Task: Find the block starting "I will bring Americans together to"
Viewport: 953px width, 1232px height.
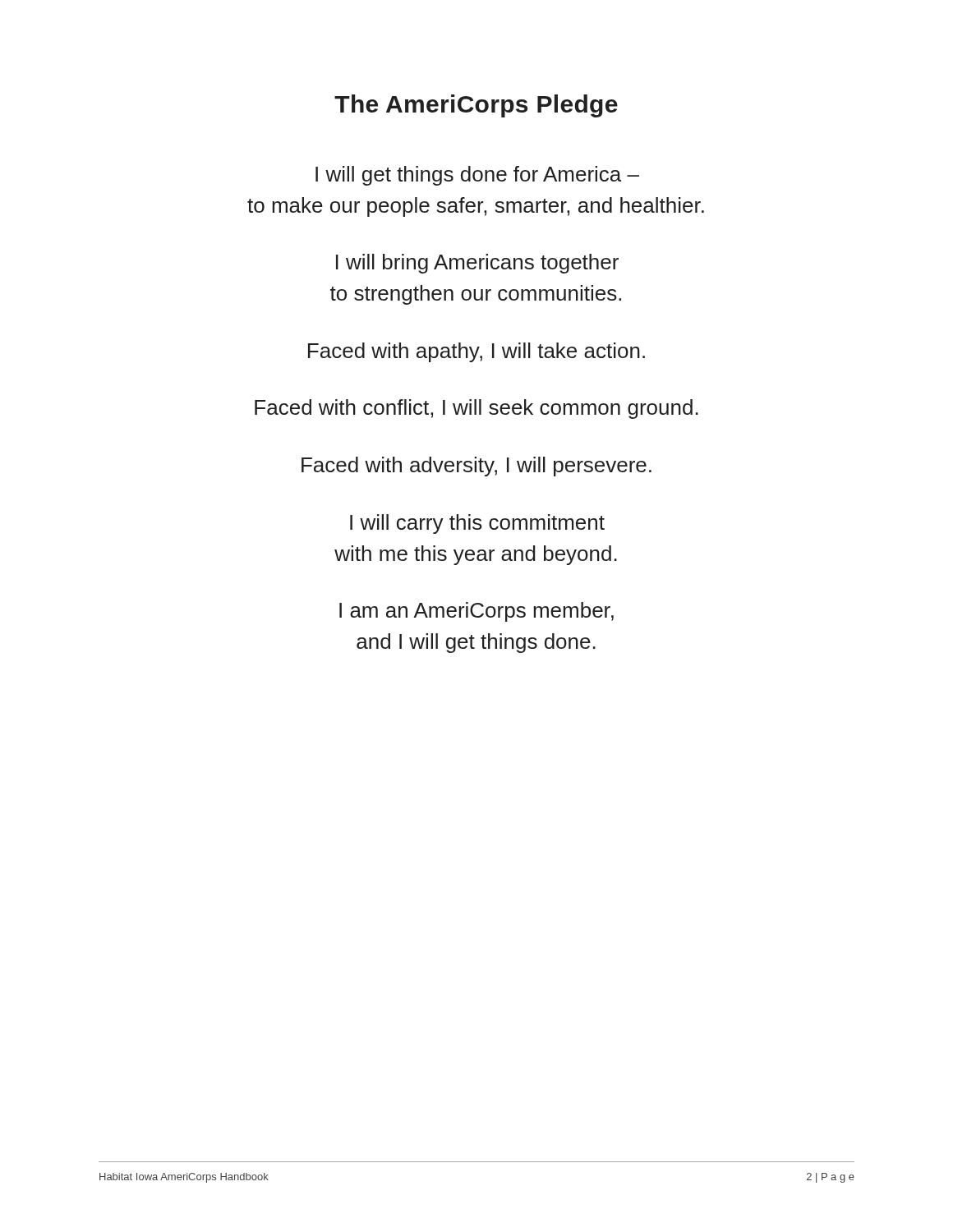Action: [476, 278]
